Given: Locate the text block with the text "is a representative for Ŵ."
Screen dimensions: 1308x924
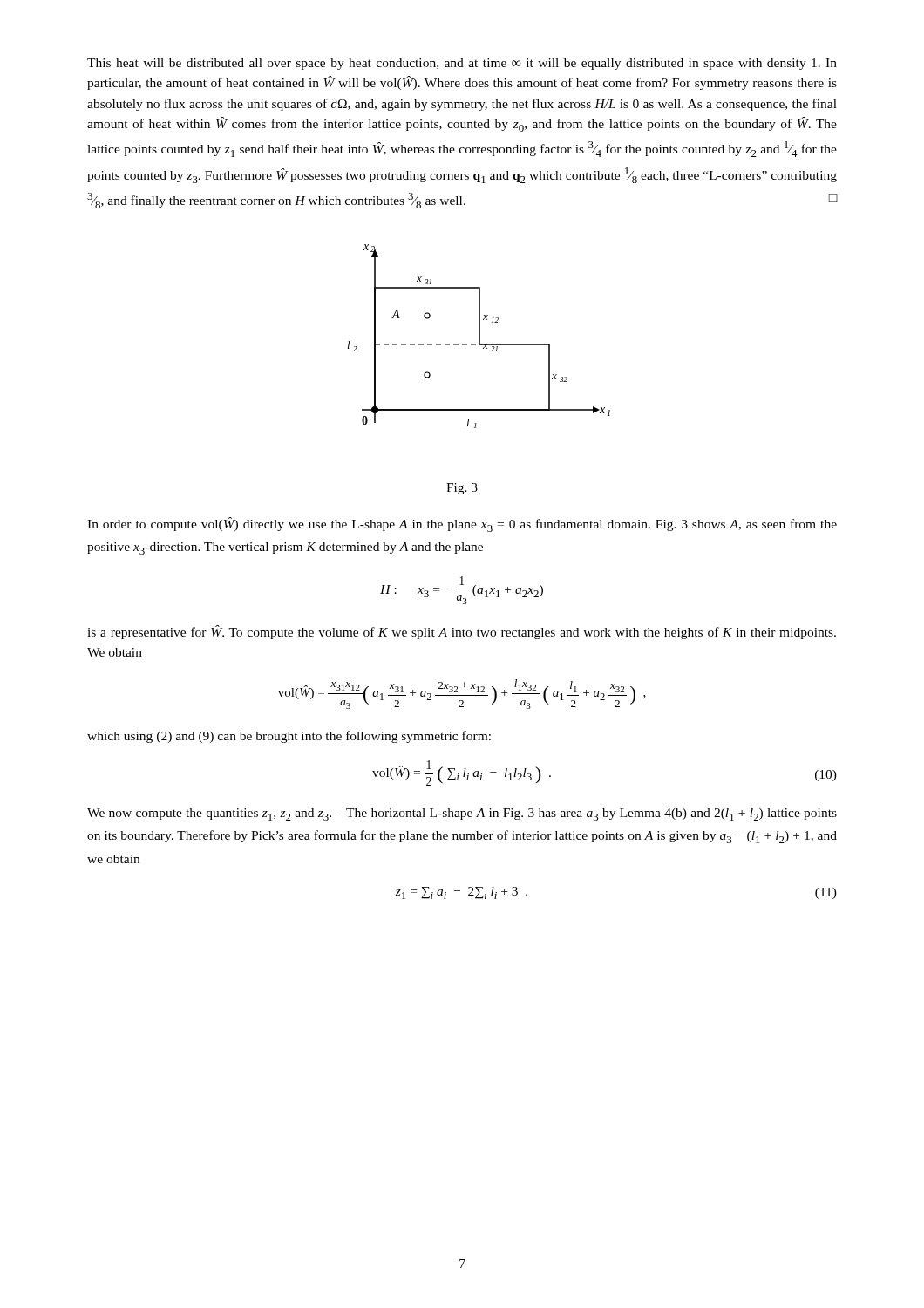Looking at the screenshot, I should coord(462,642).
